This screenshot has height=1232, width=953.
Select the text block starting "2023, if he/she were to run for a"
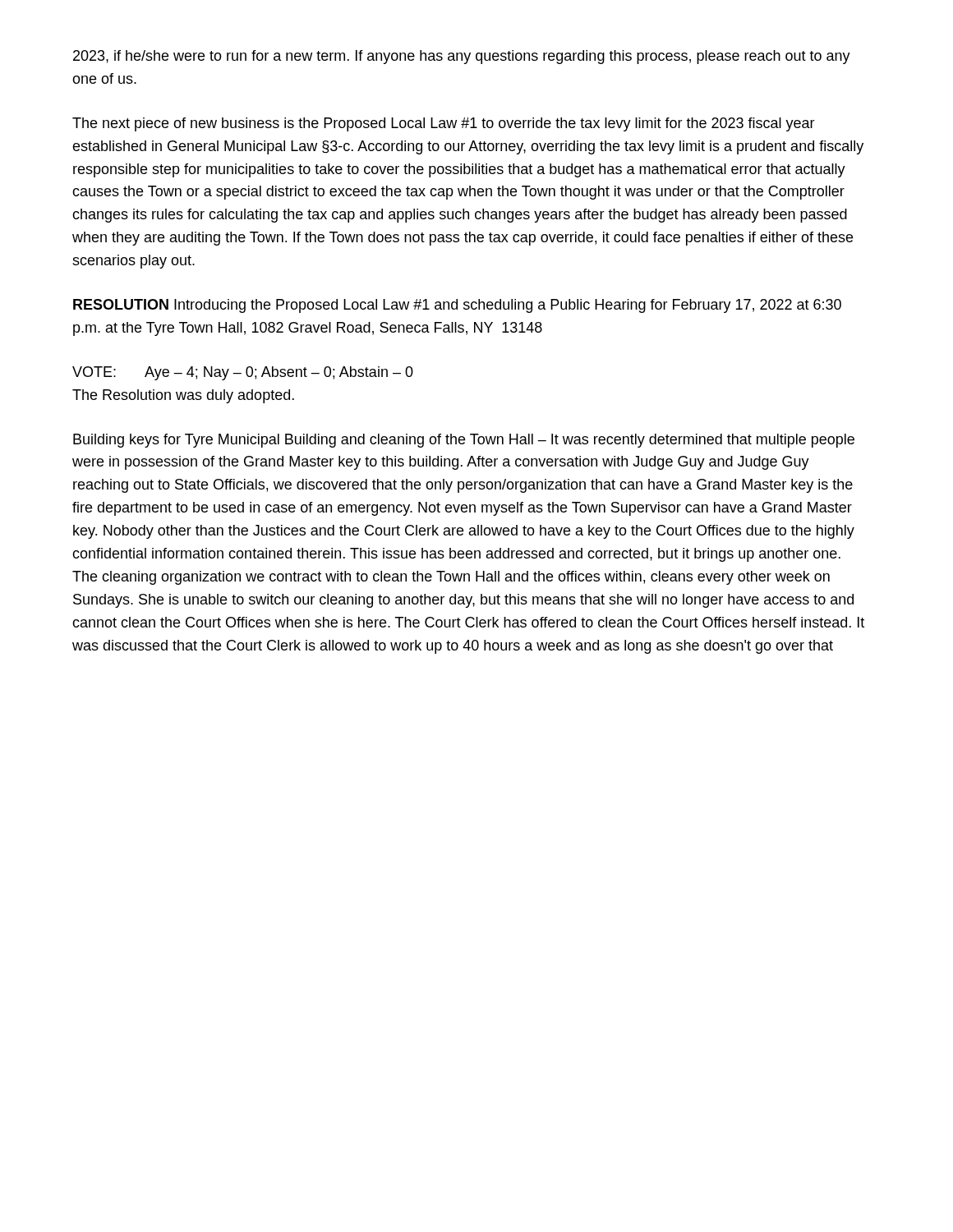461,67
